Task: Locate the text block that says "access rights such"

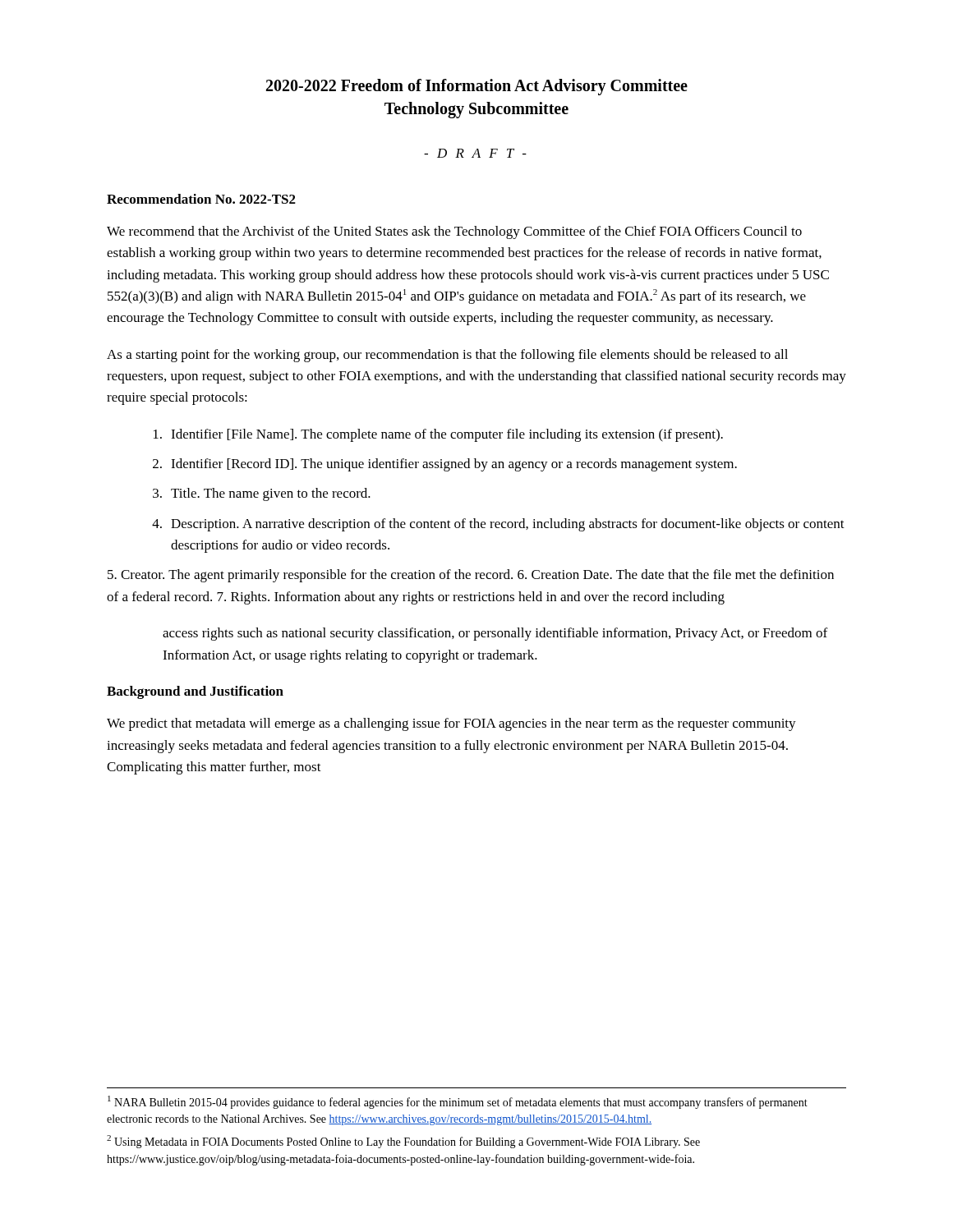Action: (495, 644)
